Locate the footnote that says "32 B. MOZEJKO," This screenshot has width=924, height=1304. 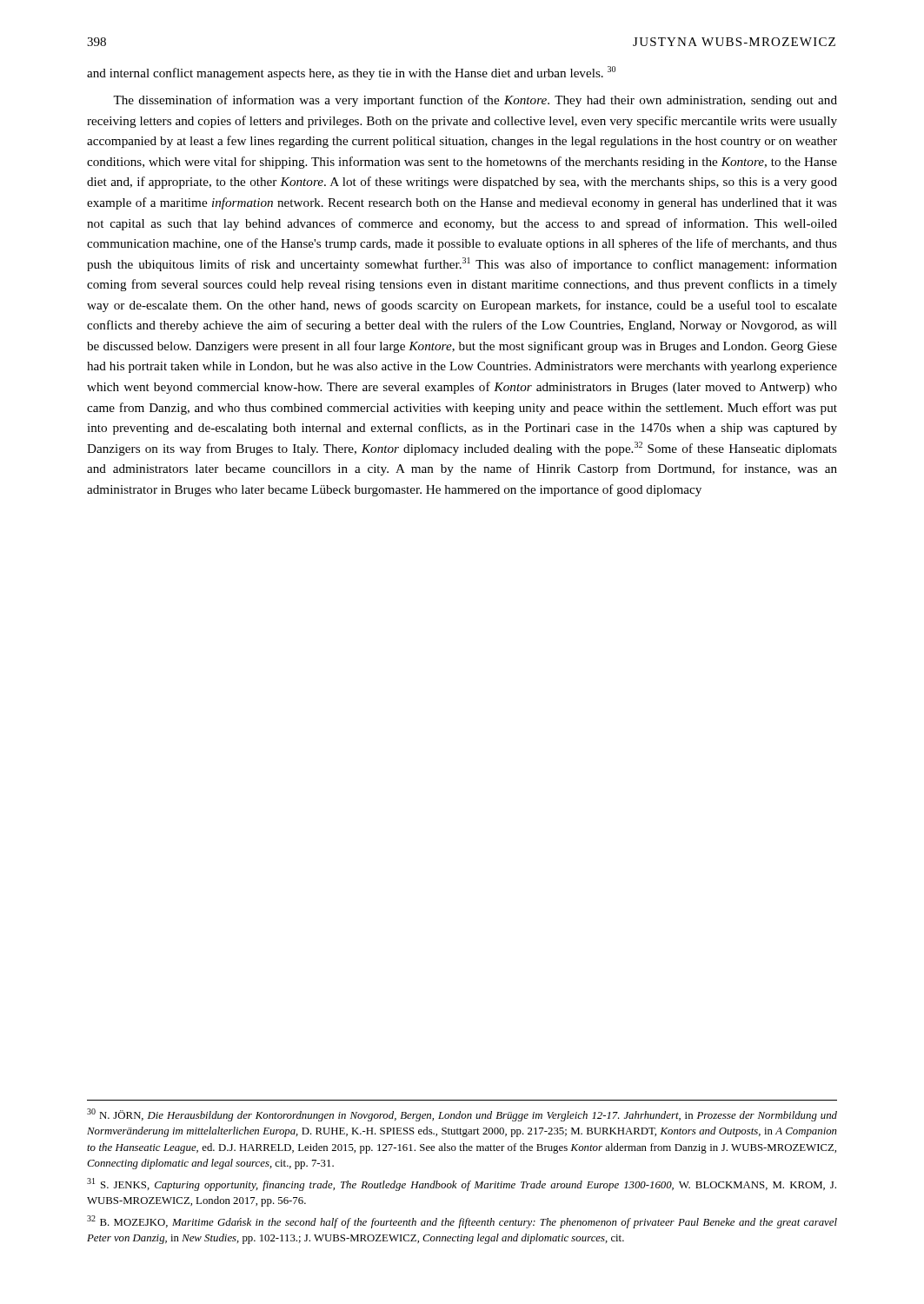(462, 1229)
